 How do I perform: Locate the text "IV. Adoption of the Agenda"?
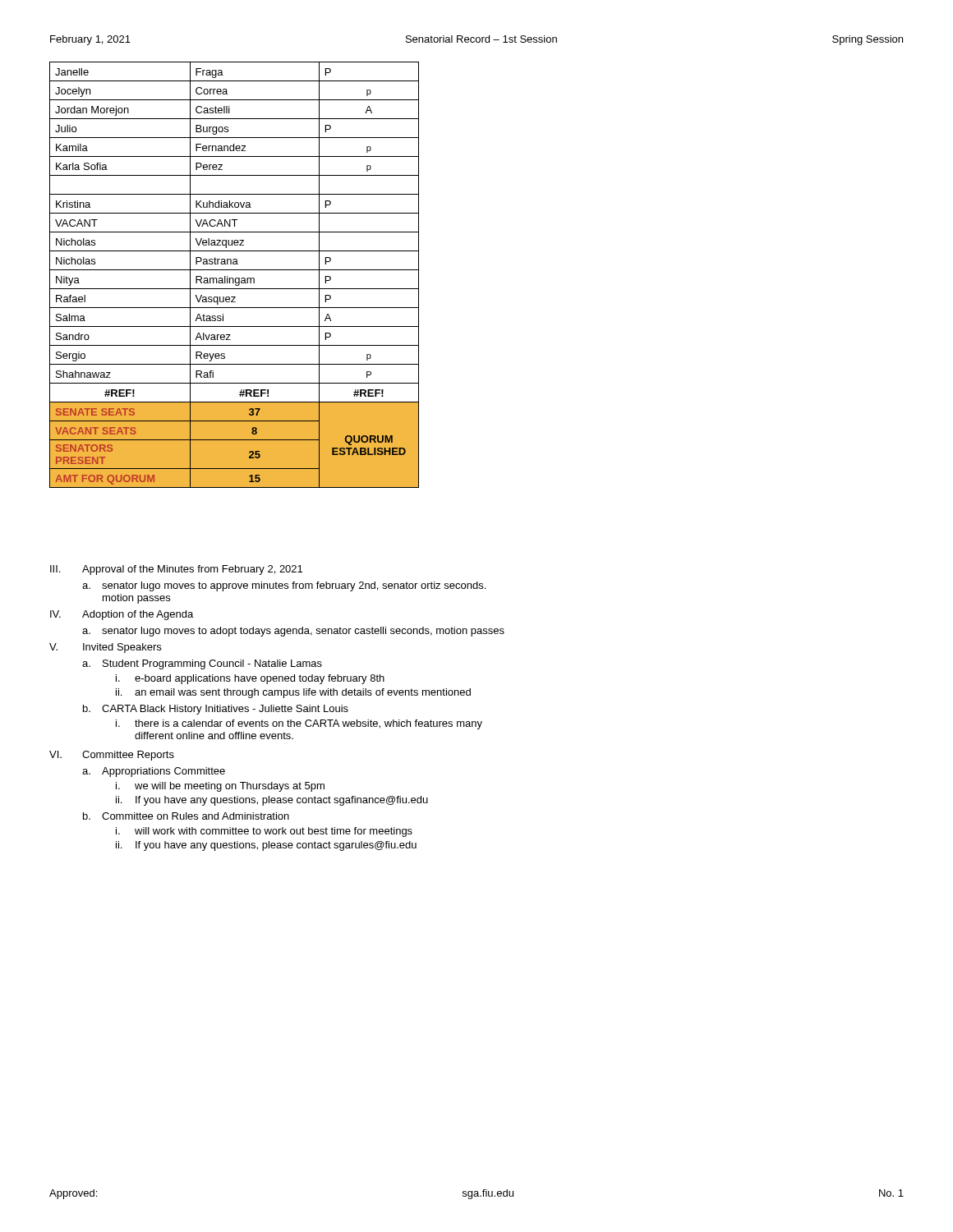pos(122,615)
